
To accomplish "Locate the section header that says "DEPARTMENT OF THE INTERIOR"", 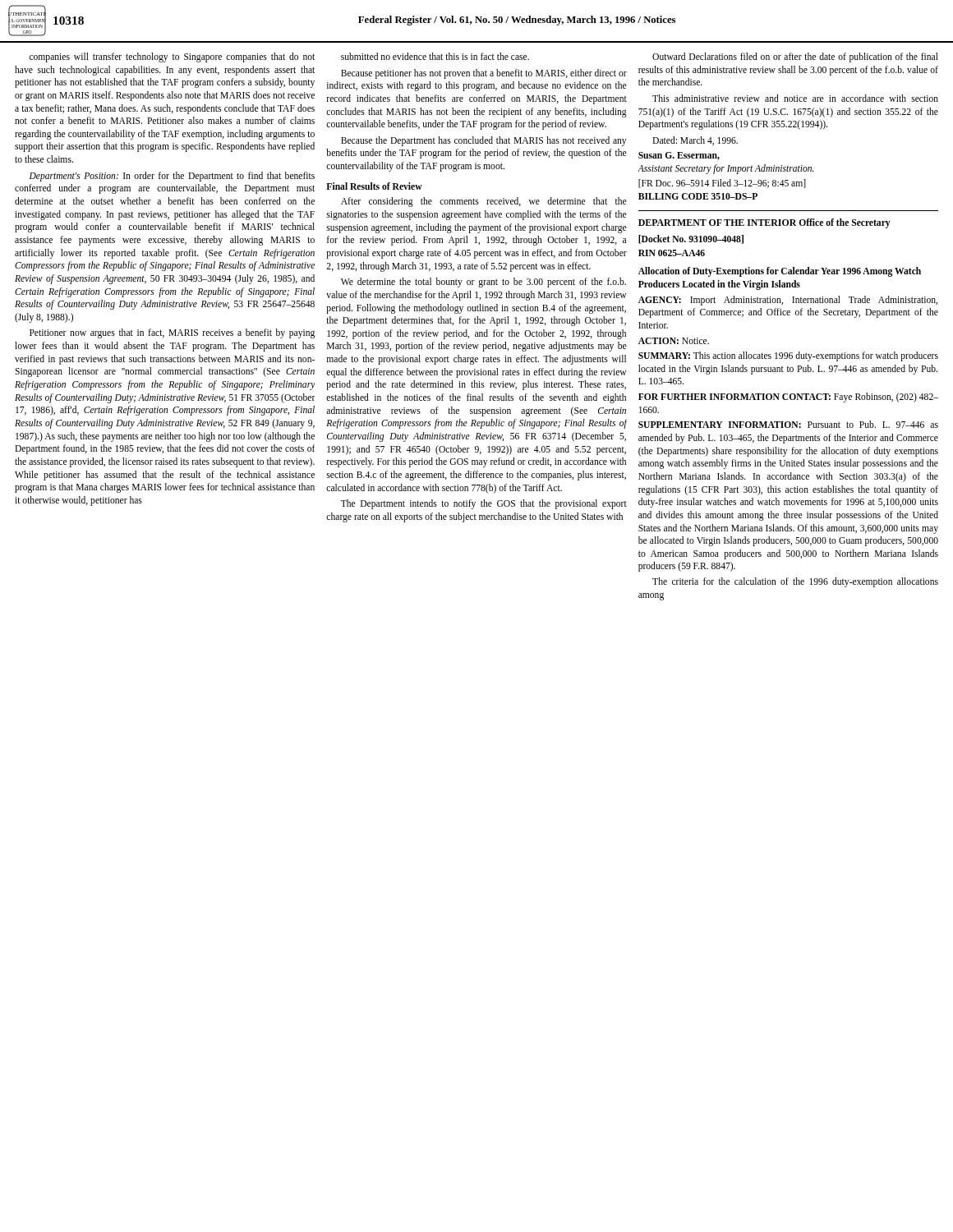I will click(717, 223).
